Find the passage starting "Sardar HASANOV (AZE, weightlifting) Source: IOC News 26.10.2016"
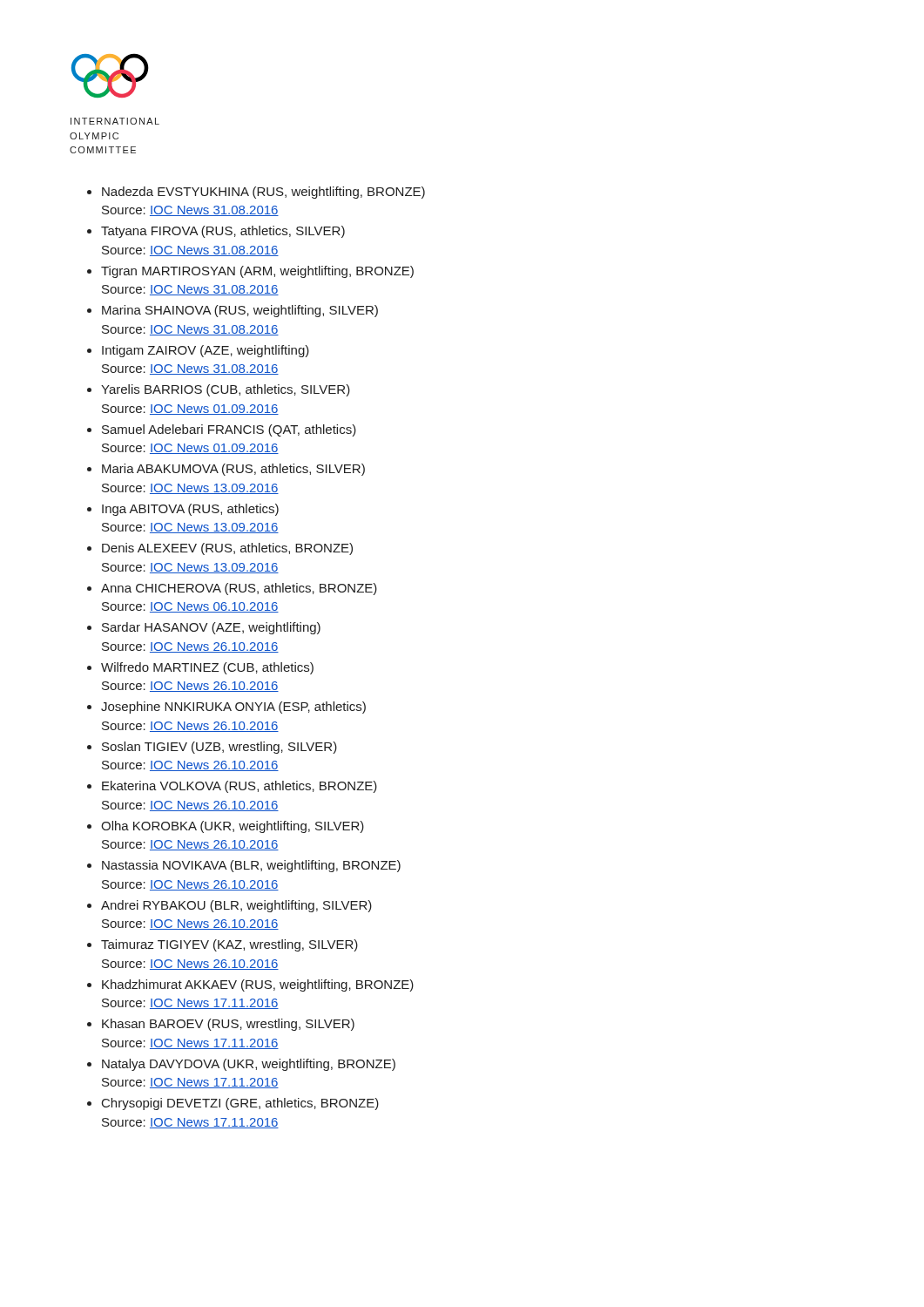924x1307 pixels. [x=211, y=628]
